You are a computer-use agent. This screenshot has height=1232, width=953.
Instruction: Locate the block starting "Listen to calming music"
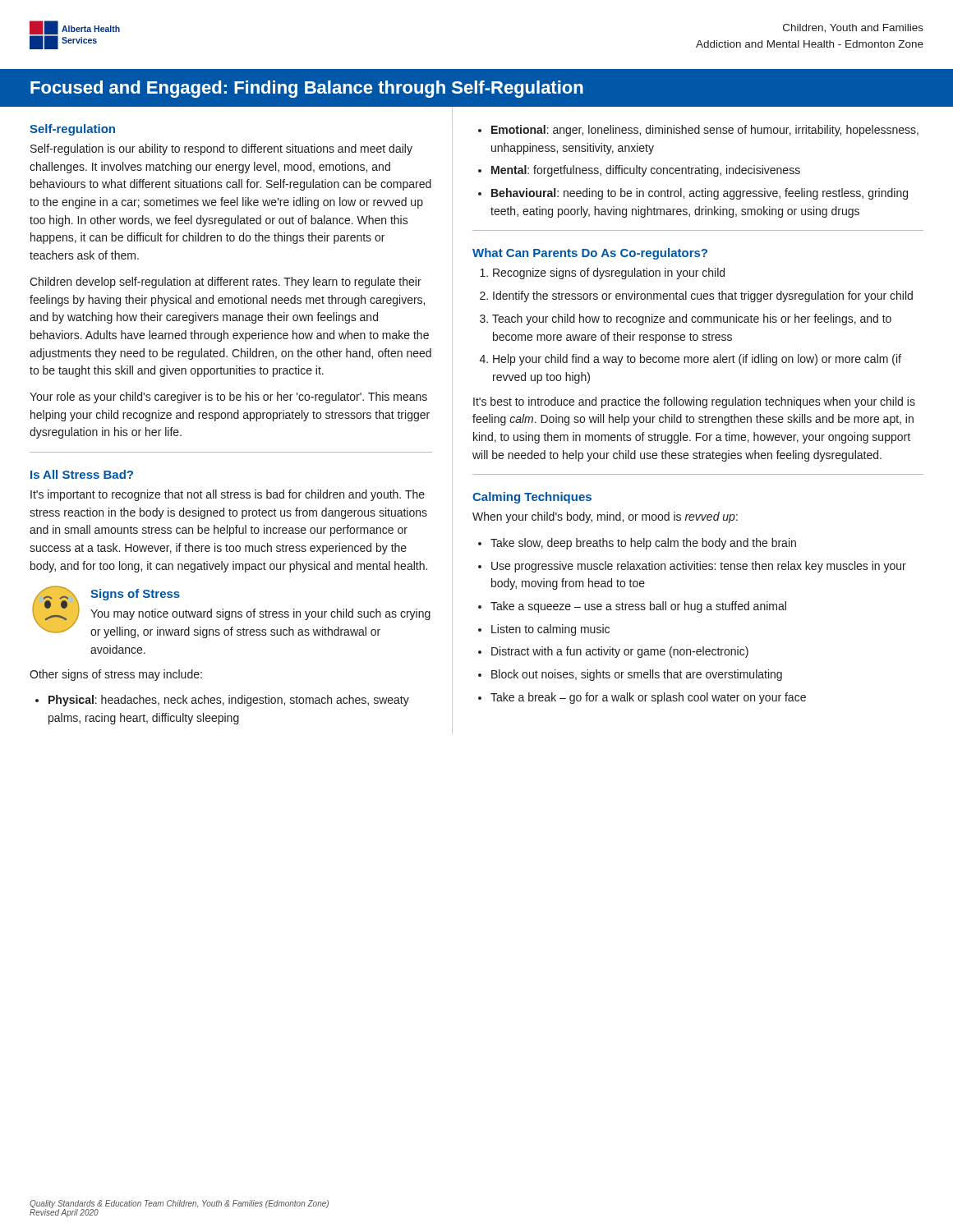point(550,629)
